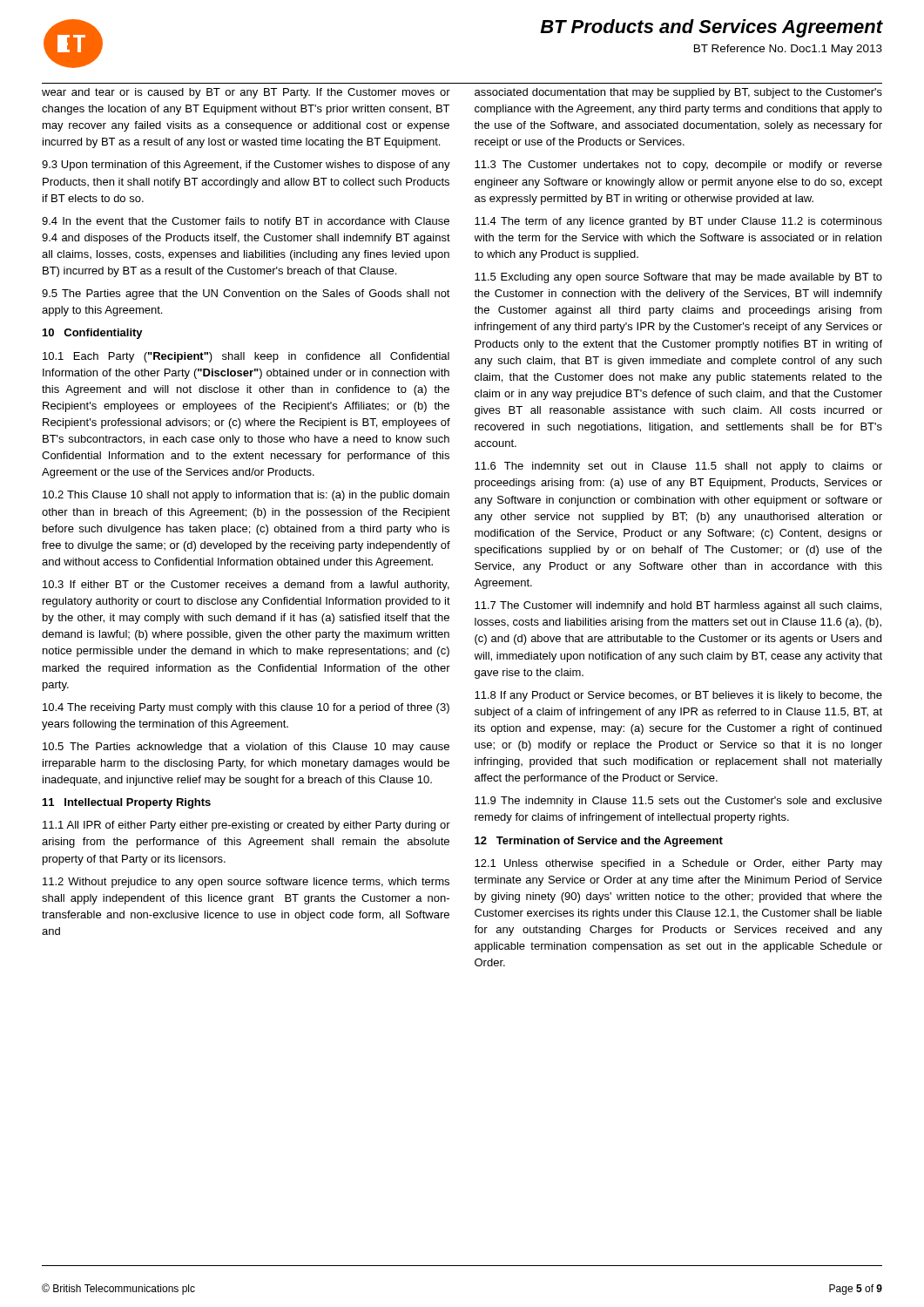Point to the element starting "12 Termination of Service and the Agreement"

pos(678,840)
